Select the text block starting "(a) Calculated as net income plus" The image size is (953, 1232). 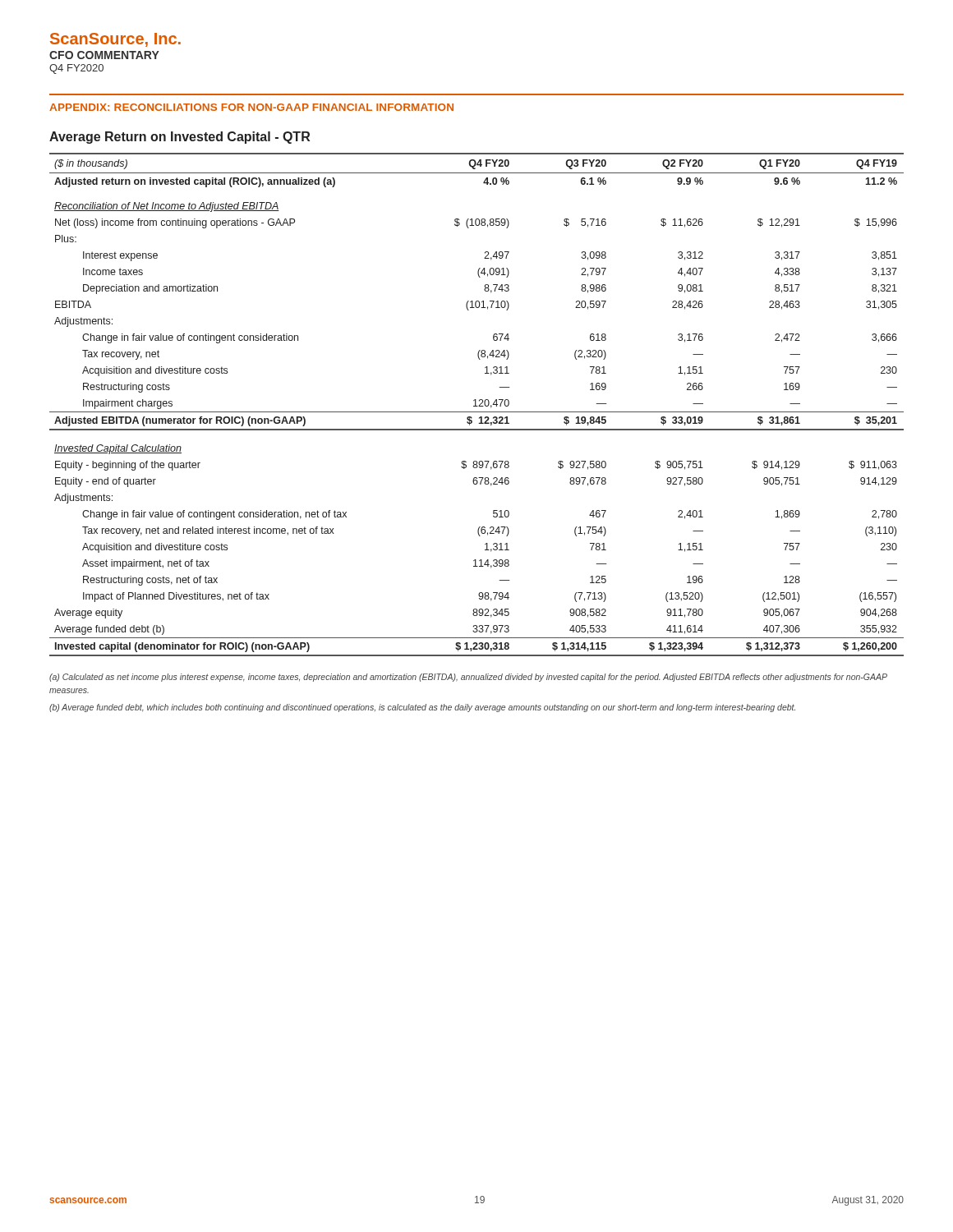click(468, 683)
